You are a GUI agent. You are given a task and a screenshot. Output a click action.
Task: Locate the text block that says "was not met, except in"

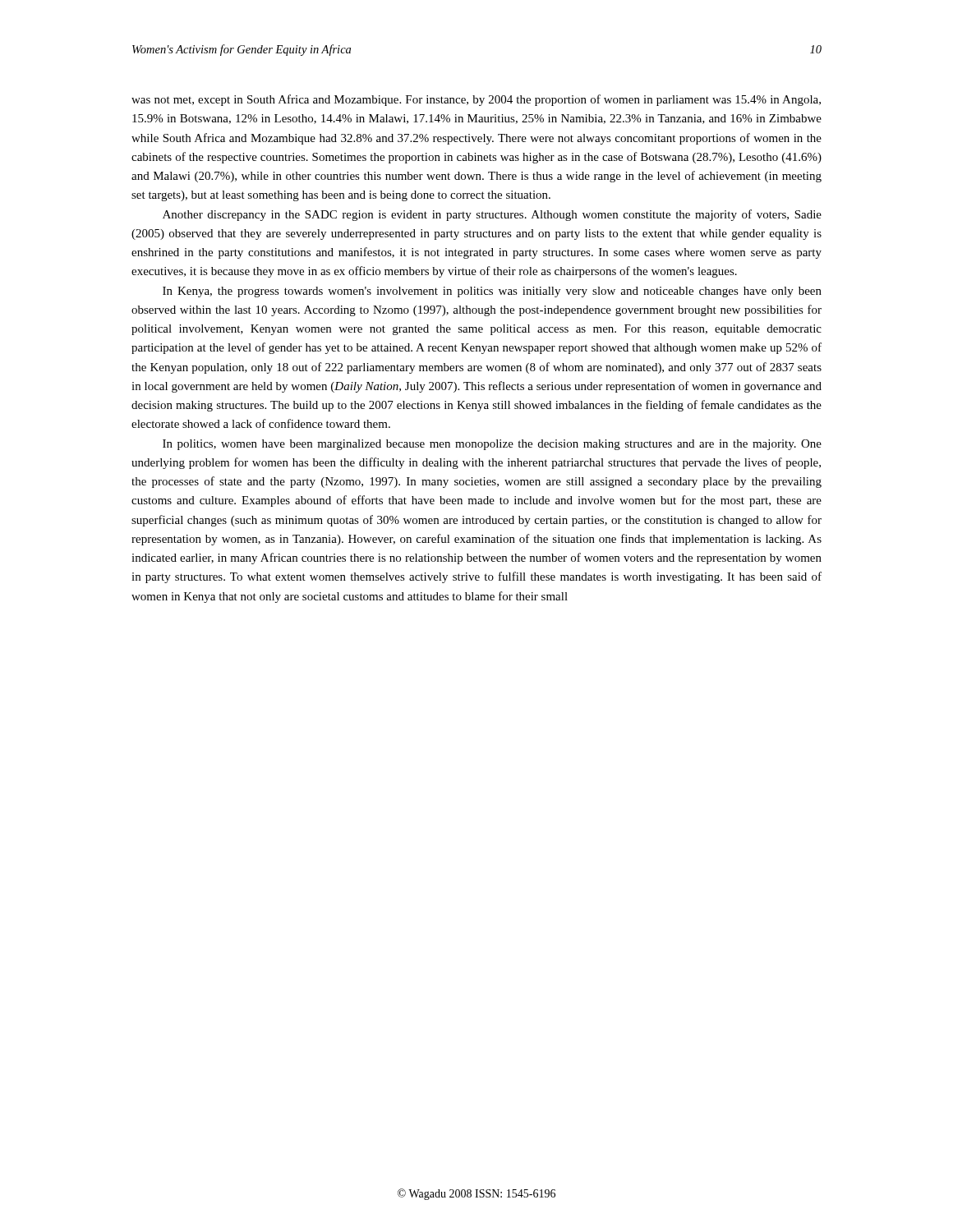tap(476, 148)
